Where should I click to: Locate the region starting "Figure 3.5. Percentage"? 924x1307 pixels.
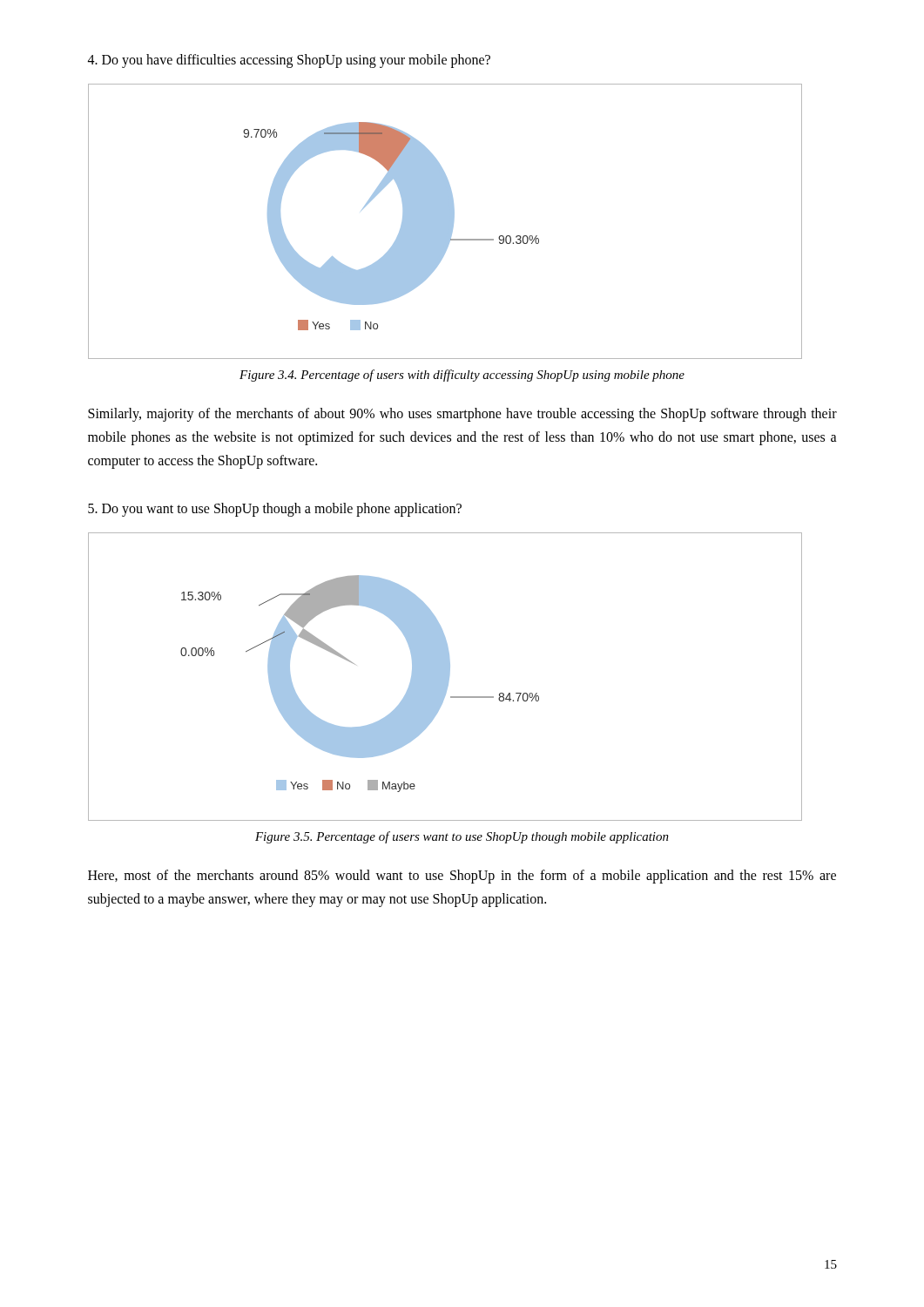pos(462,836)
